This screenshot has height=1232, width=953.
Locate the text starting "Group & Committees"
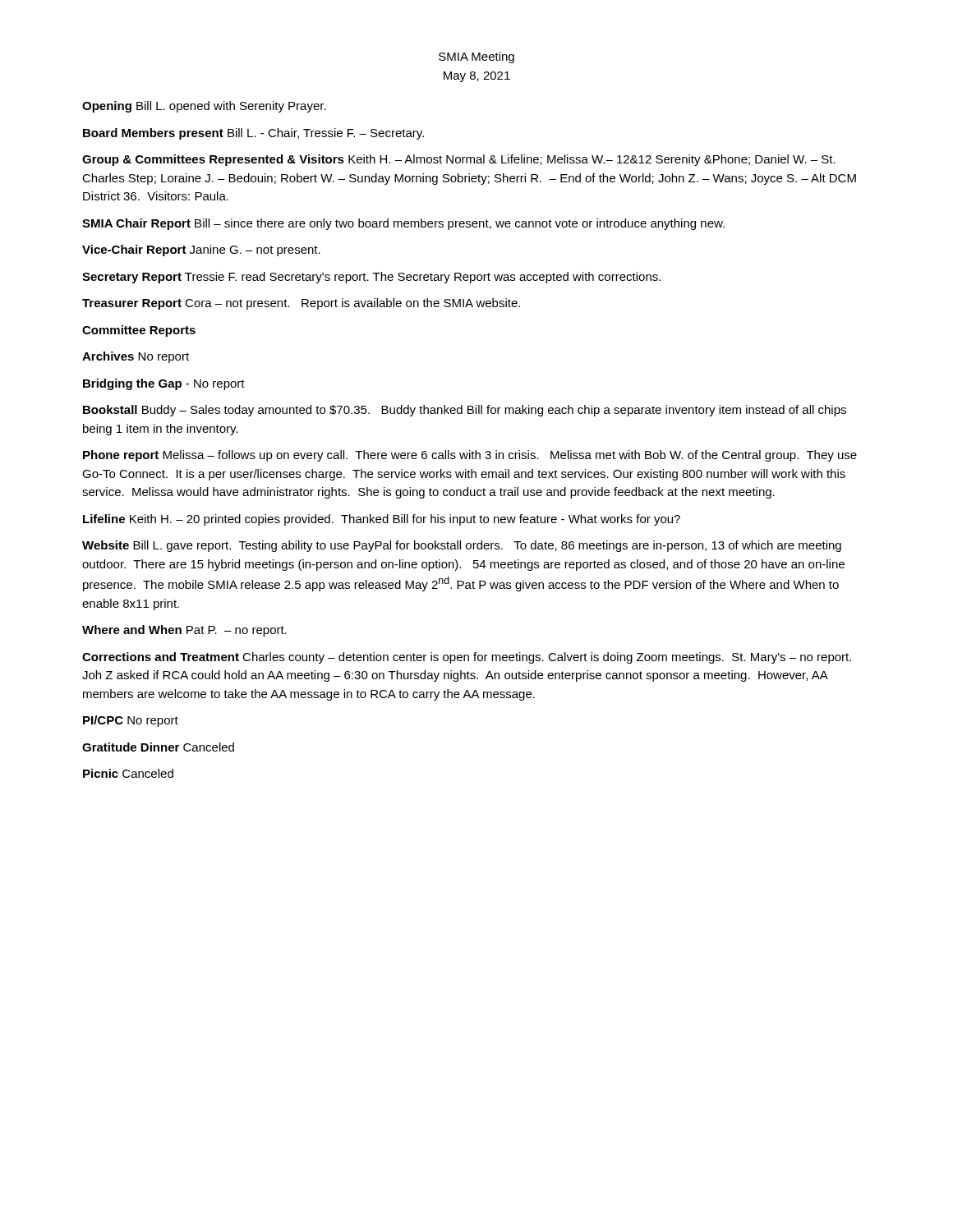click(x=469, y=177)
